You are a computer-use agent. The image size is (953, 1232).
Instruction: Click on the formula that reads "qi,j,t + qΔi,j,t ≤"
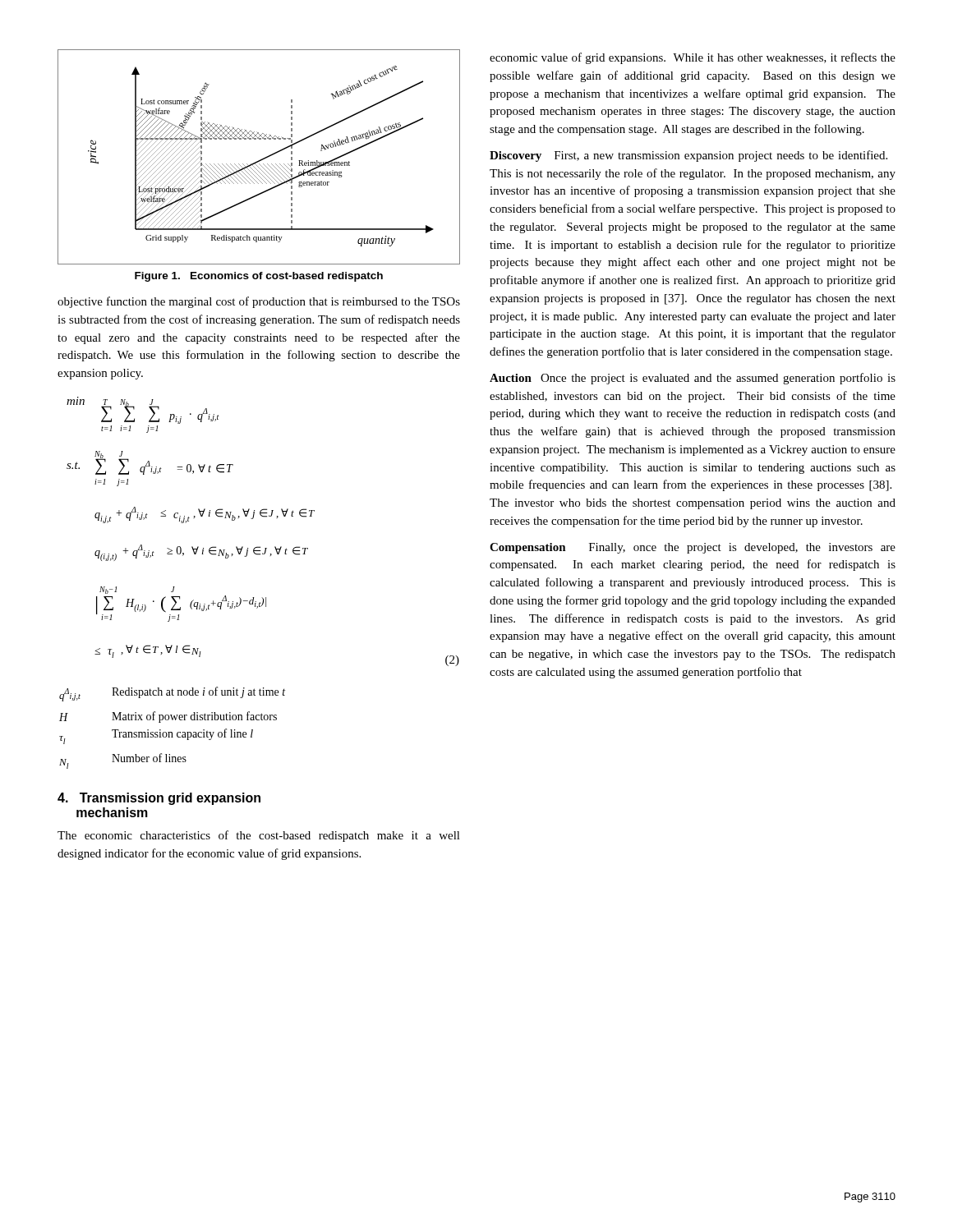pyautogui.click(x=234, y=515)
